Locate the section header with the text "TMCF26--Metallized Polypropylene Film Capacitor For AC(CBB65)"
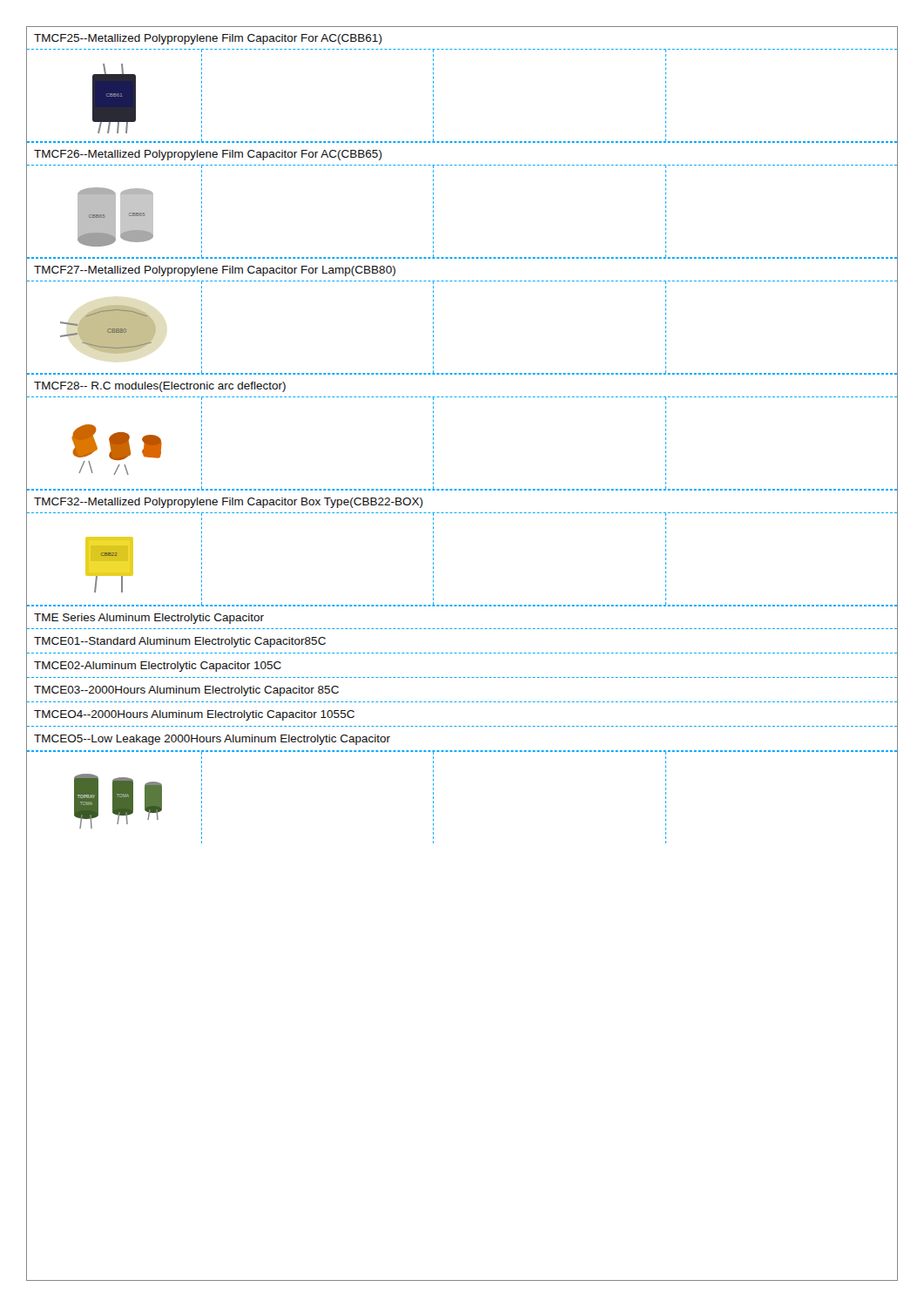 208,154
